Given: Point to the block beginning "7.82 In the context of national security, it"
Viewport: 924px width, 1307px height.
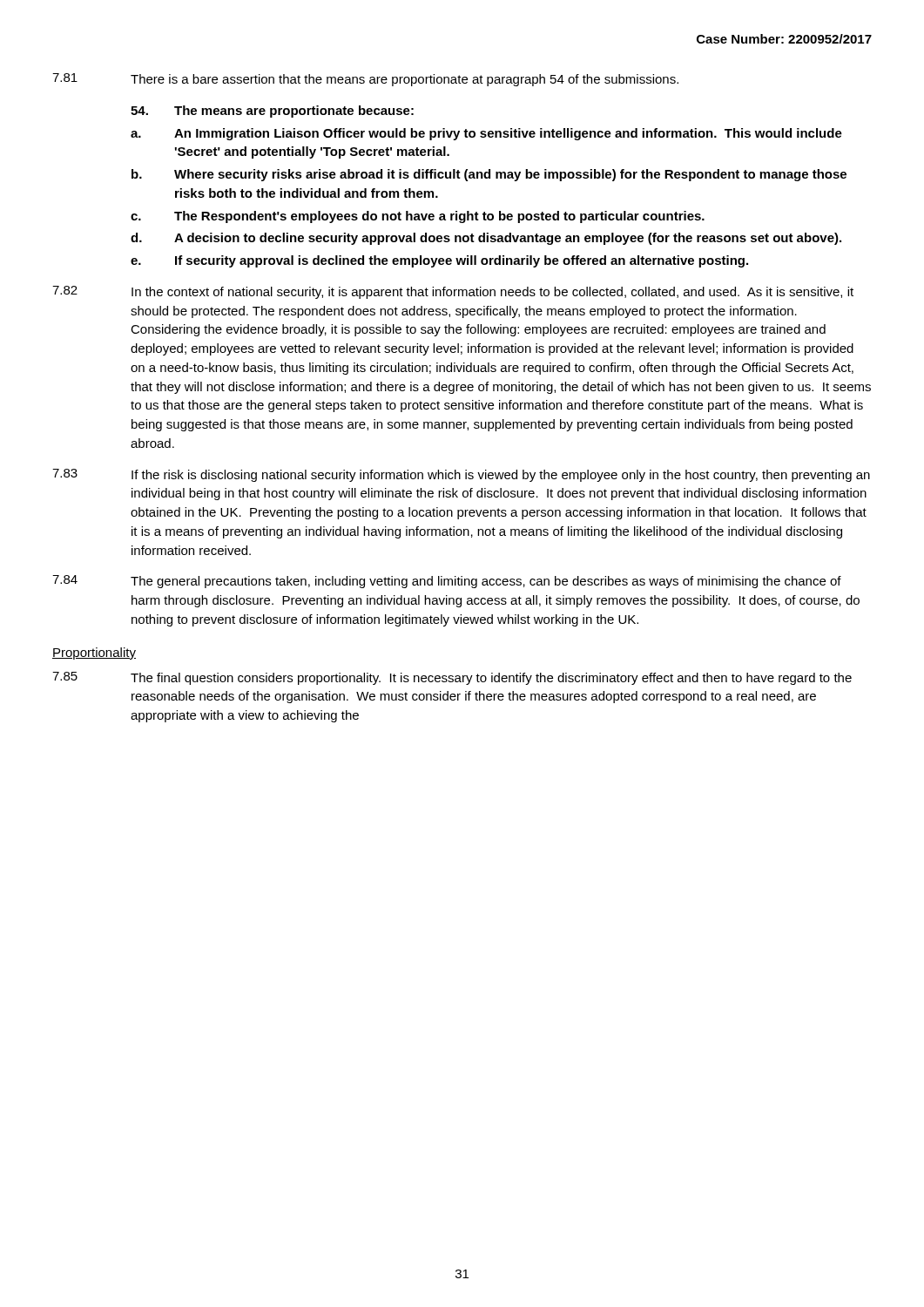Looking at the screenshot, I should (x=462, y=367).
